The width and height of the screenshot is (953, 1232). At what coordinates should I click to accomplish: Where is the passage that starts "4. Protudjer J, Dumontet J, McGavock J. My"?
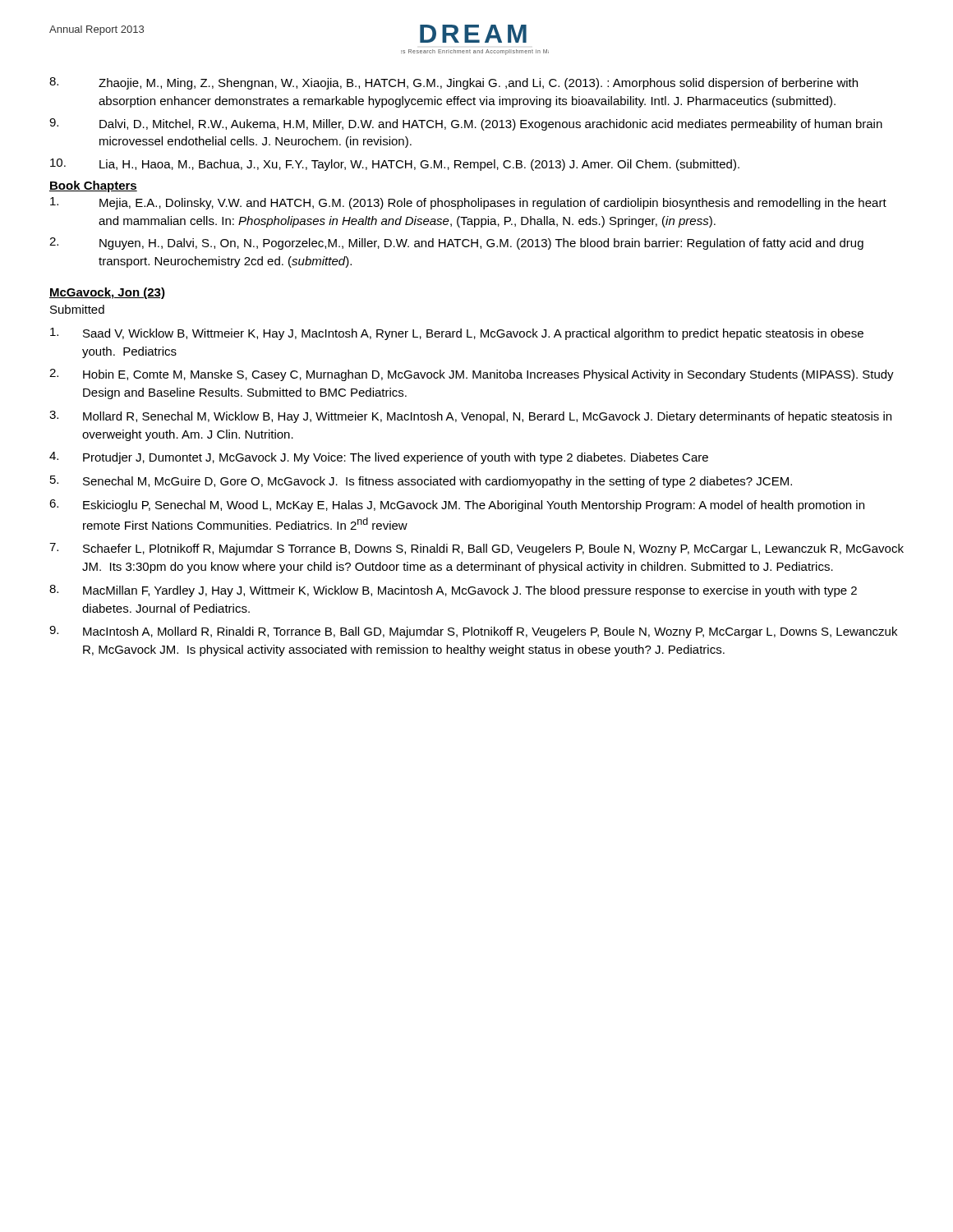[476, 458]
